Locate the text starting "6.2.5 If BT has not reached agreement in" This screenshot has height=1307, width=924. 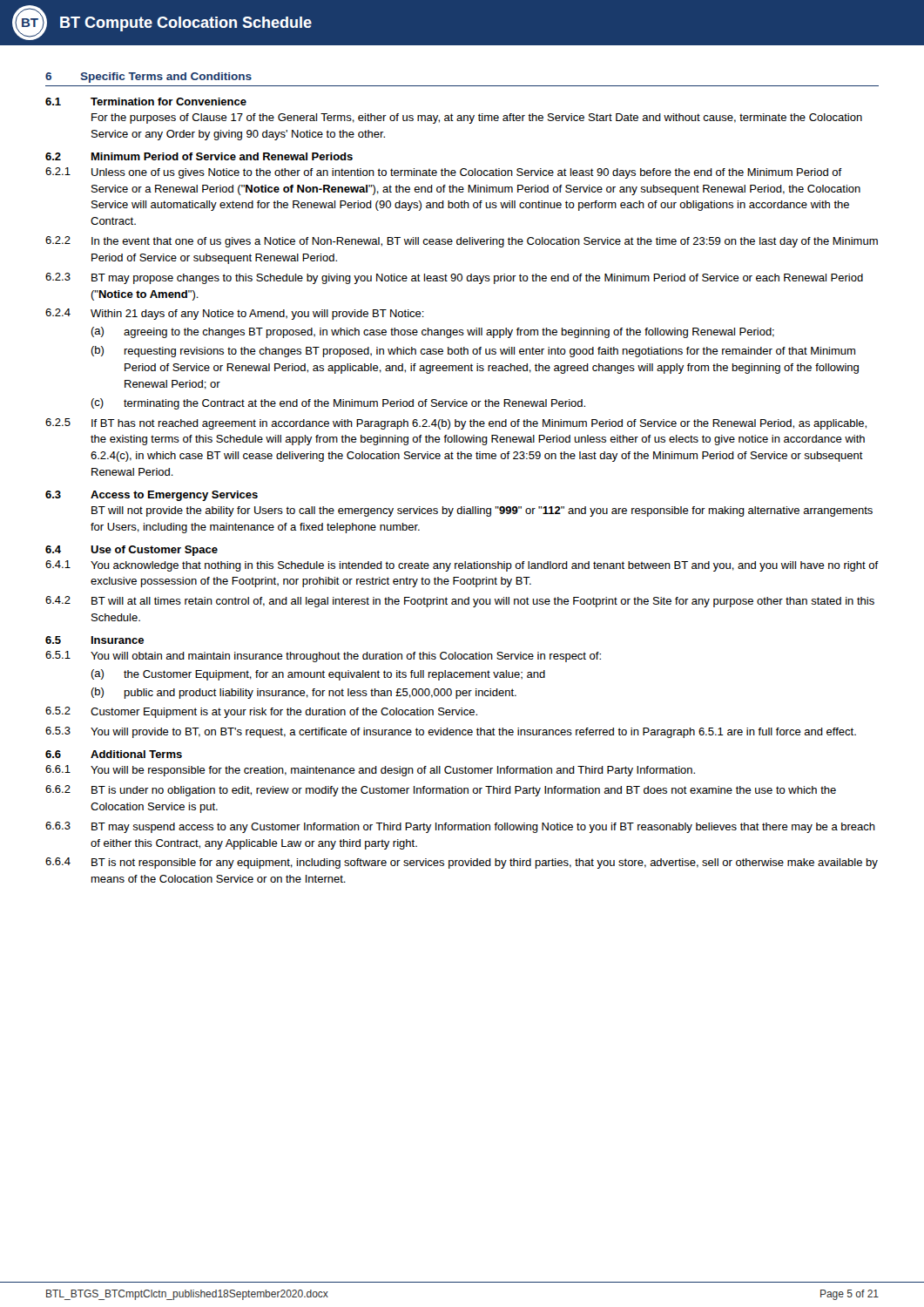click(x=462, y=448)
